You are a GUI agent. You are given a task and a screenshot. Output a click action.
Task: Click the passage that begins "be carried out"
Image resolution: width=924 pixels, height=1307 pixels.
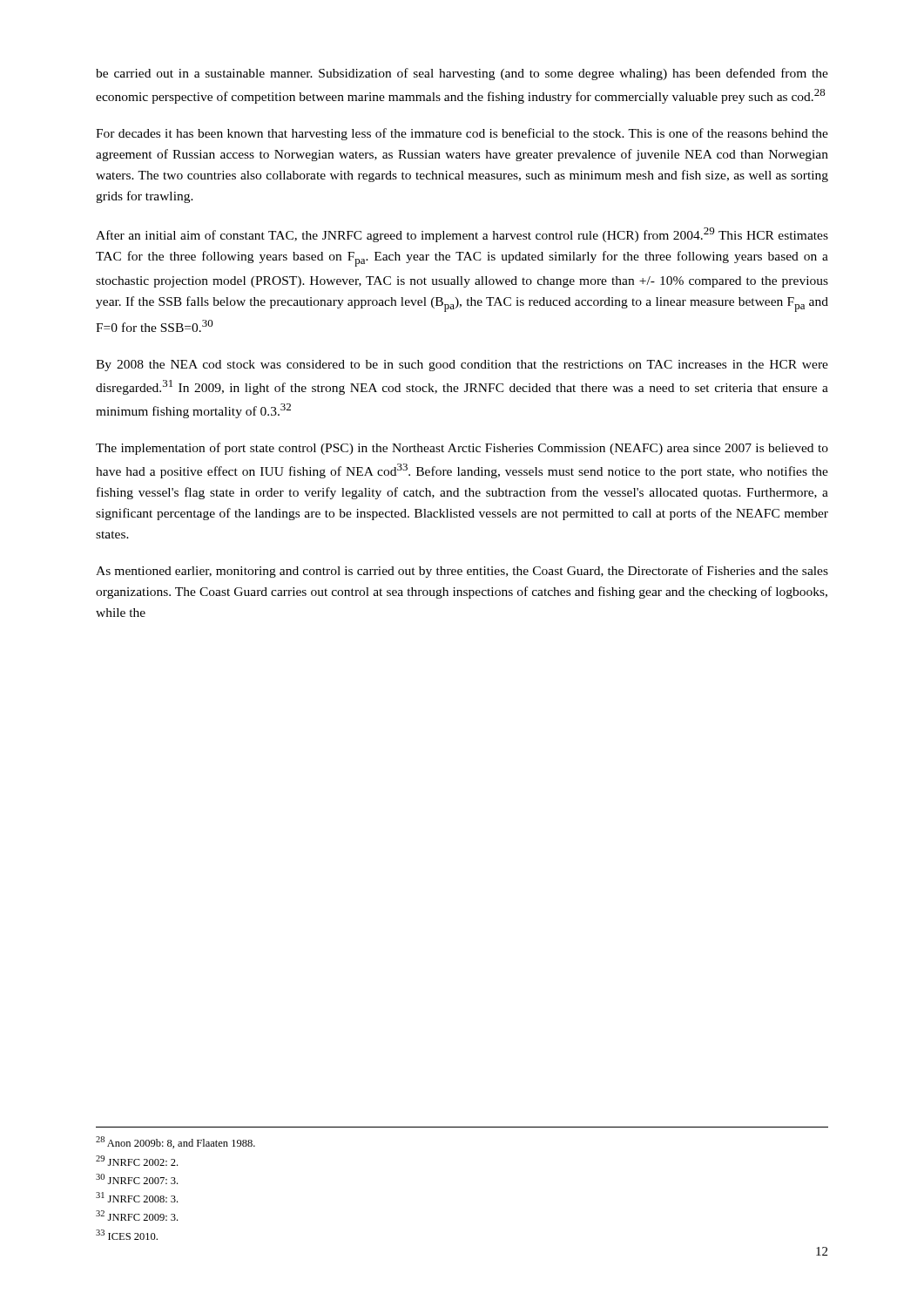pos(462,85)
